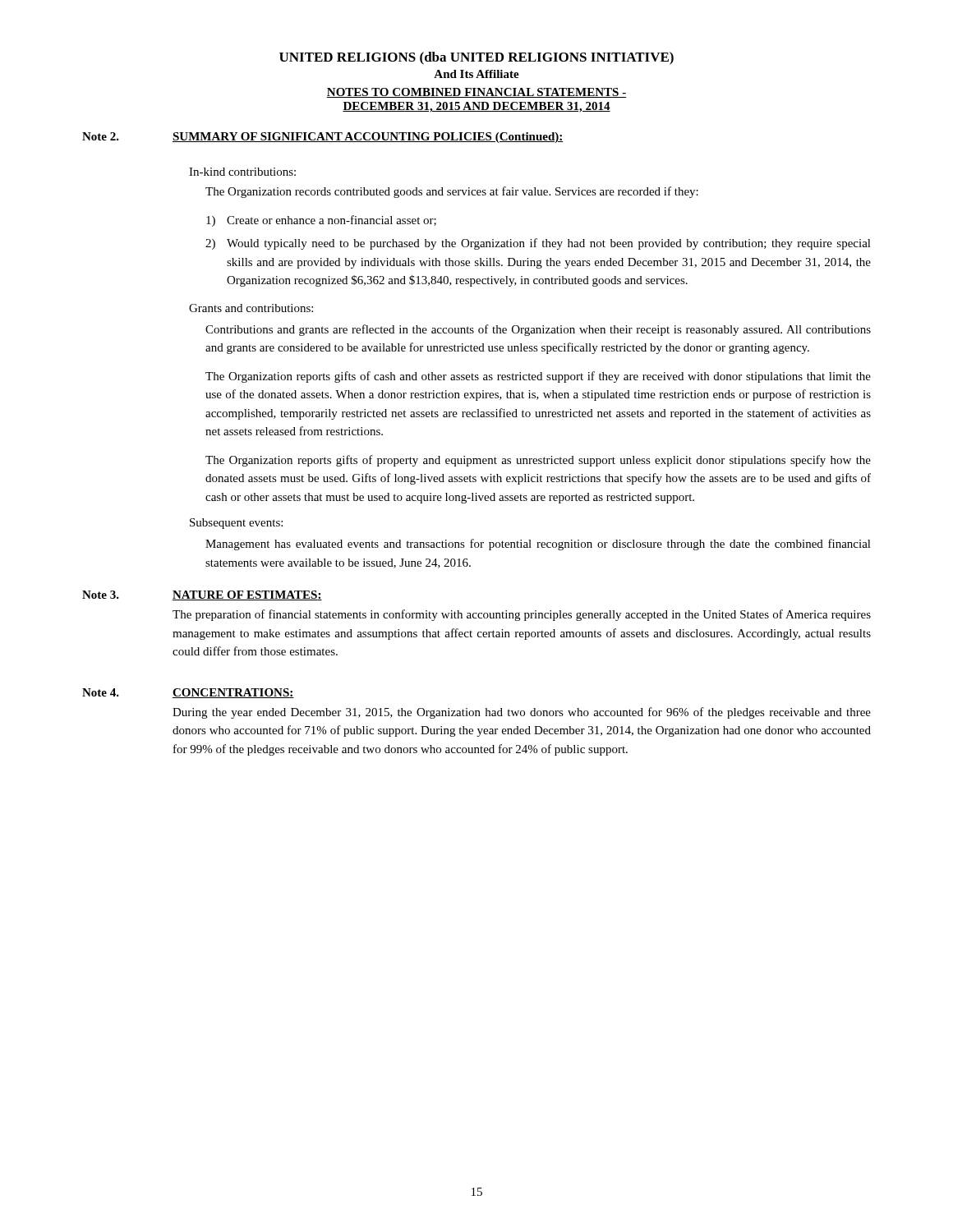Find the text starting "Note 3. NATURE OF ESTIMATES: The"
Image resolution: width=953 pixels, height=1232 pixels.
point(476,629)
